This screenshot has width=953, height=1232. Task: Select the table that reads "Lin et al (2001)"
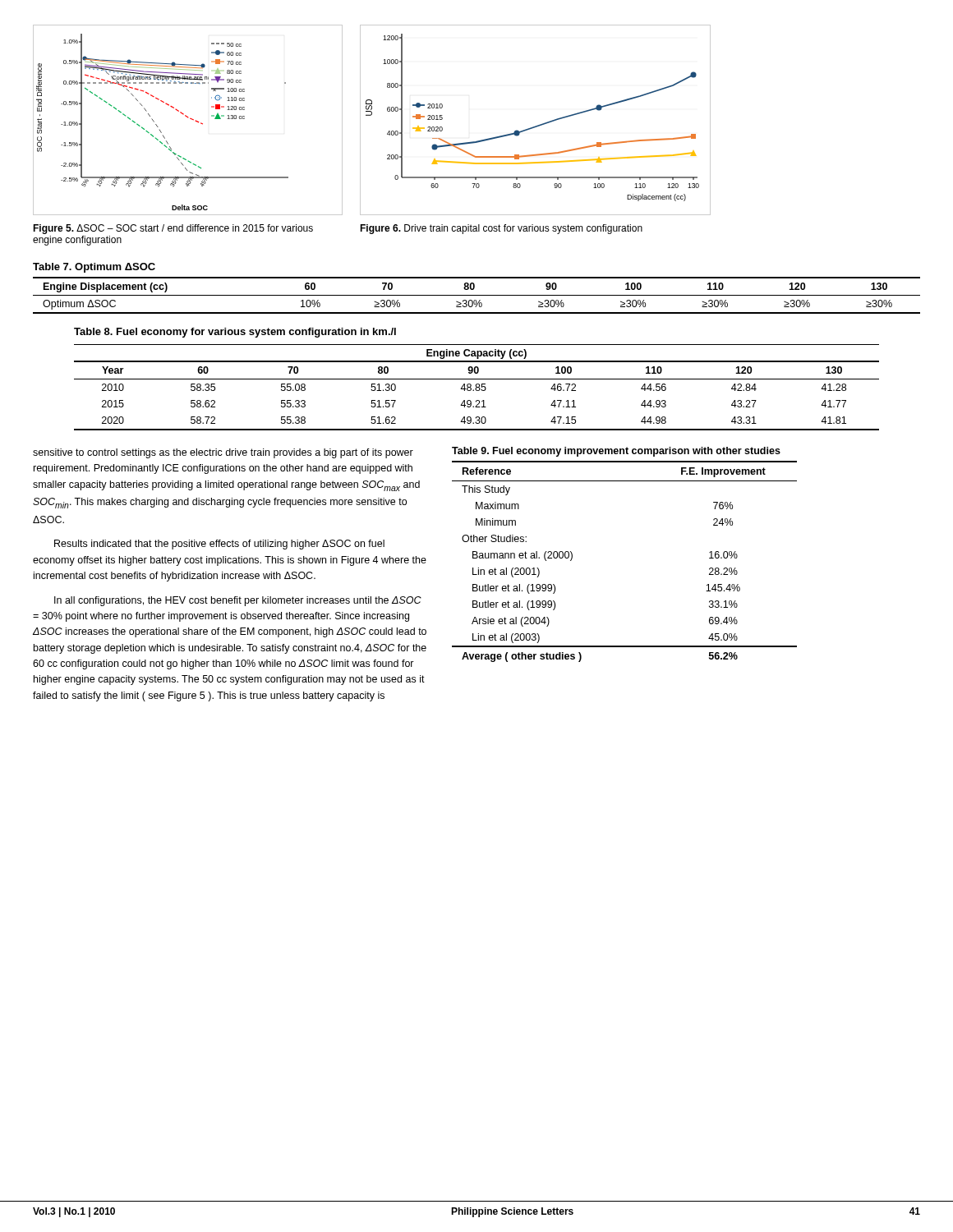(x=624, y=563)
